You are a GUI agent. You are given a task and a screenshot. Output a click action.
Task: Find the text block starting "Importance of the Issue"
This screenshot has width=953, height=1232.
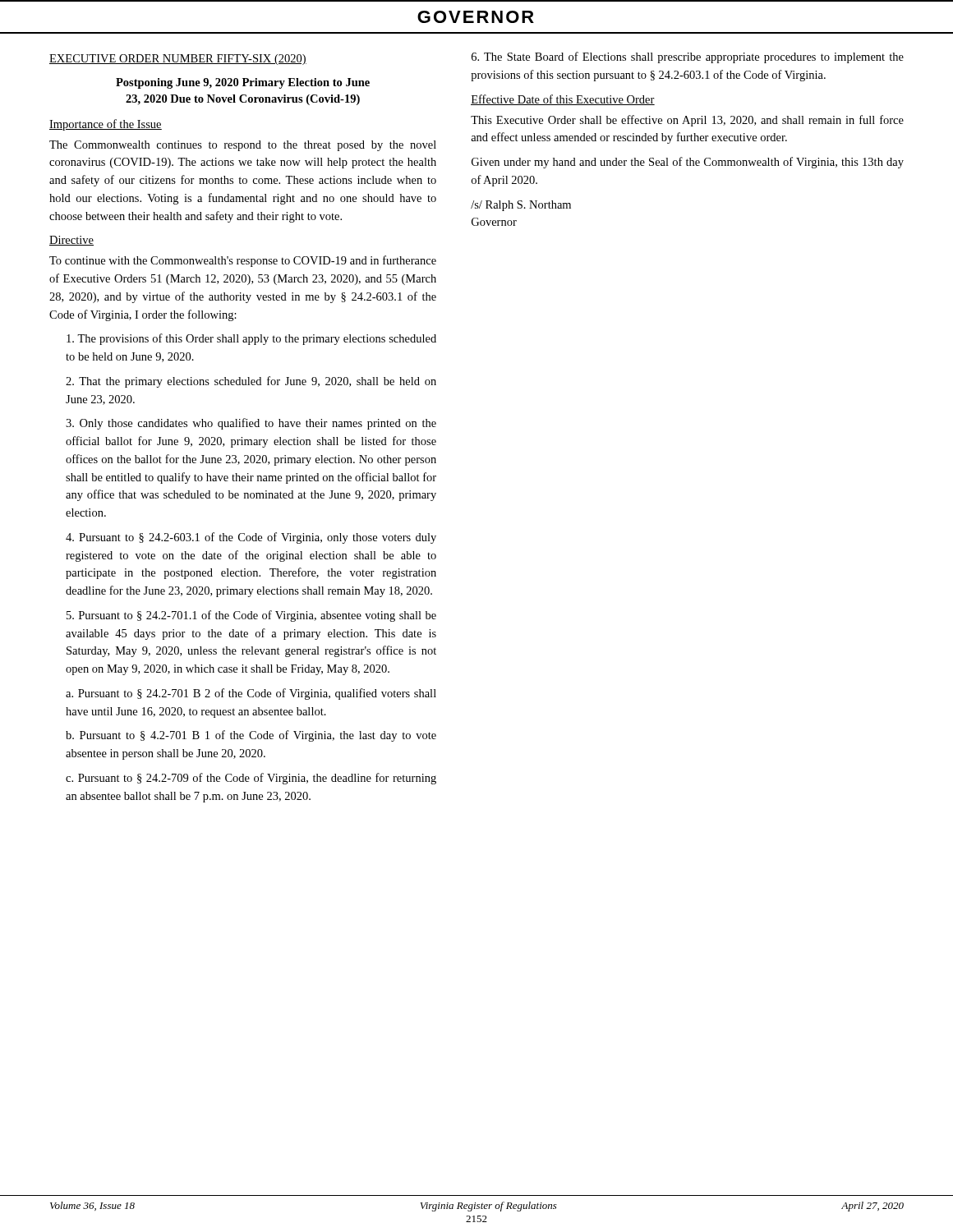point(105,124)
